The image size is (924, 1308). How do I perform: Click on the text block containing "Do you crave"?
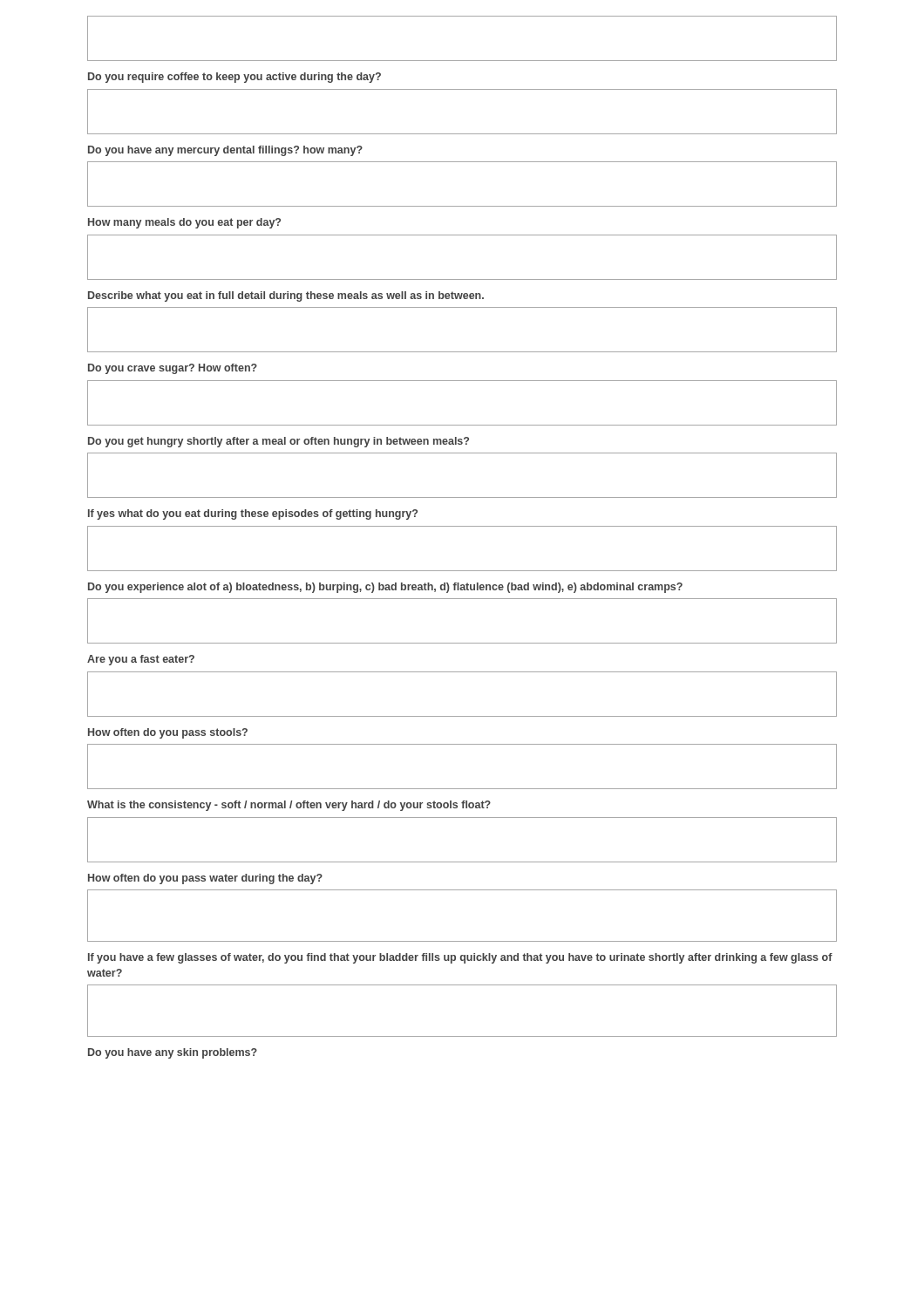172,368
